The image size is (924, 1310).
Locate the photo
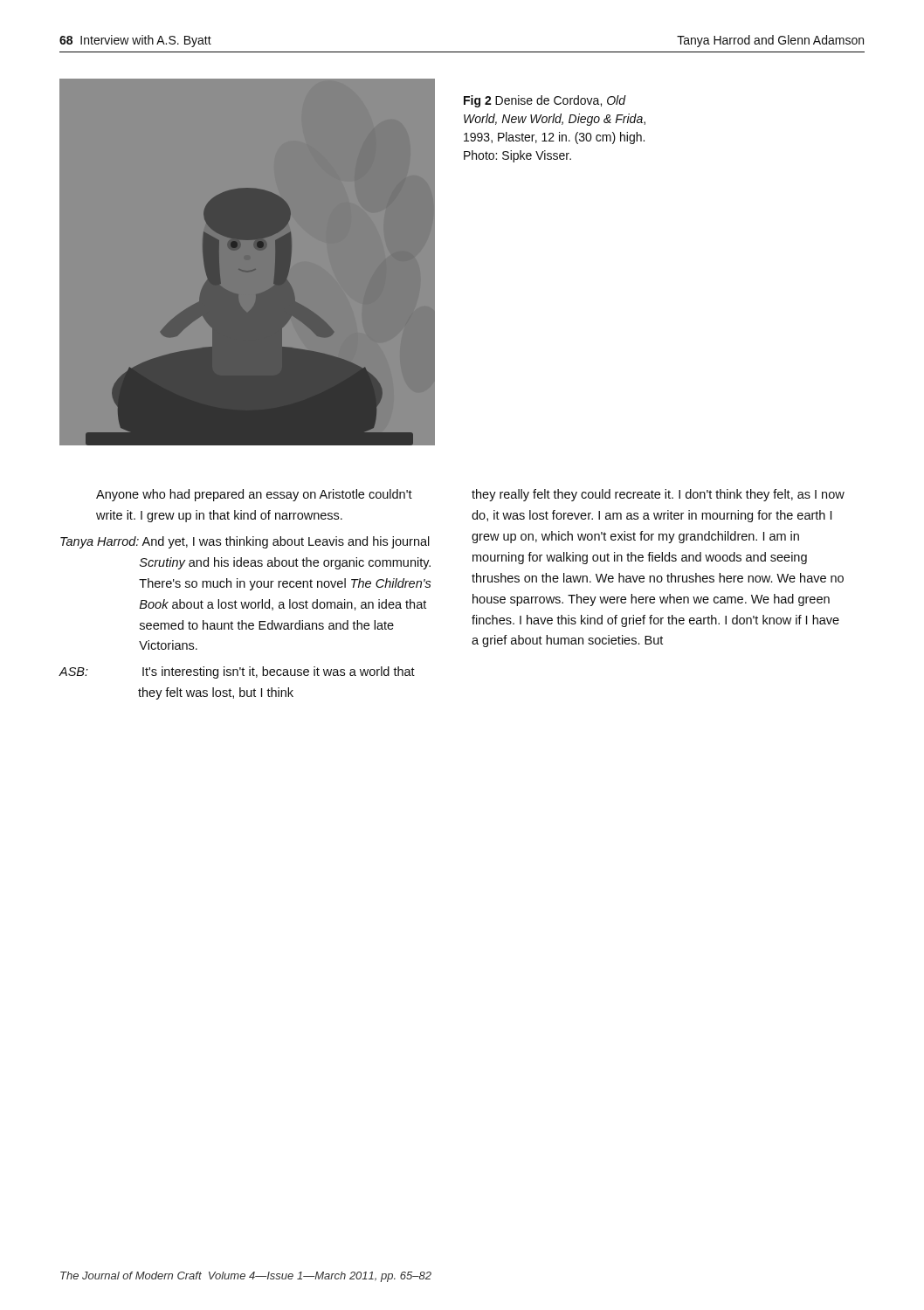247,262
